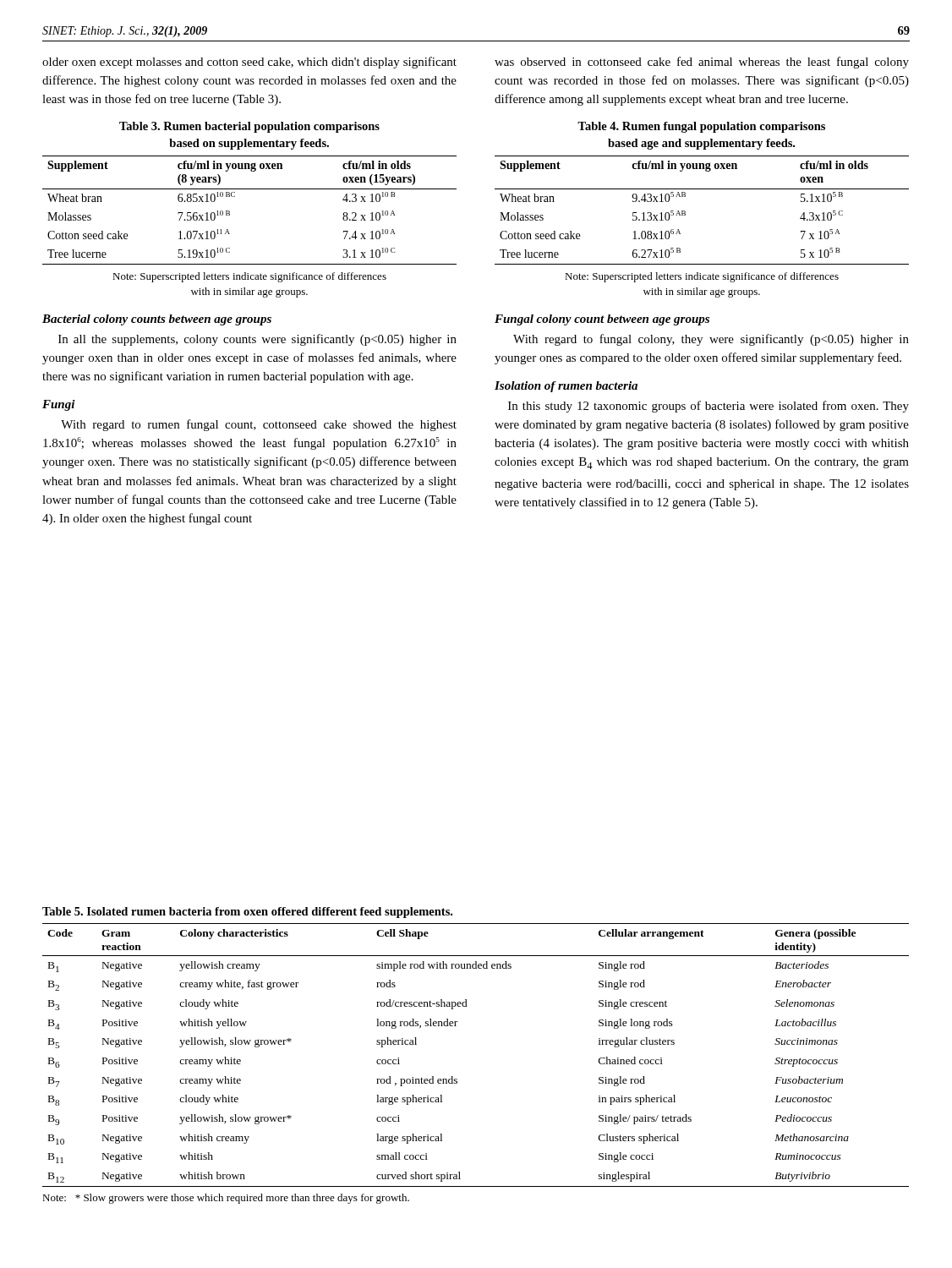Click on the element starting "Isolation of rumen bacteria"

pos(566,385)
